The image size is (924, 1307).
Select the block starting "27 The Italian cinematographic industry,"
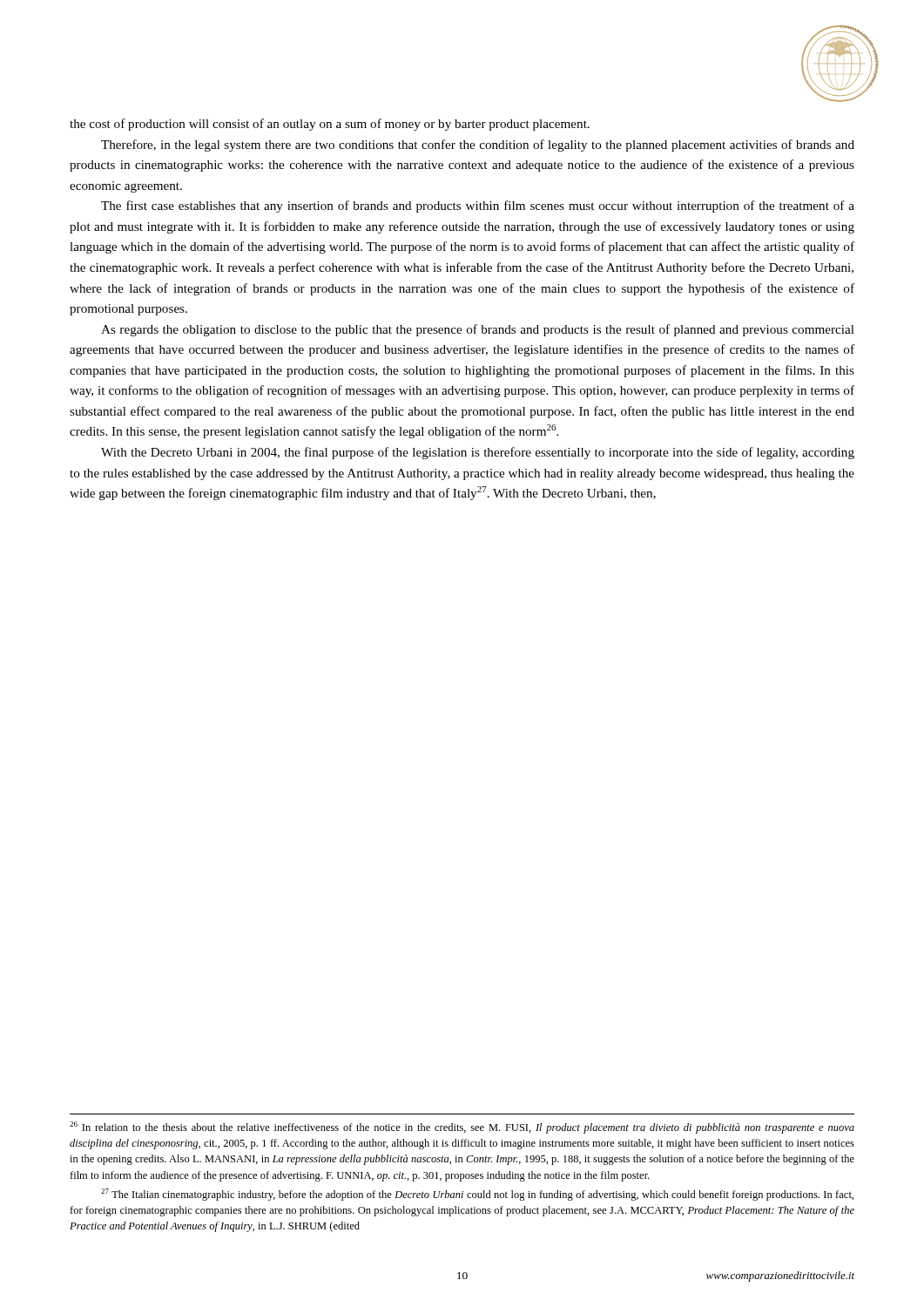(x=462, y=1210)
